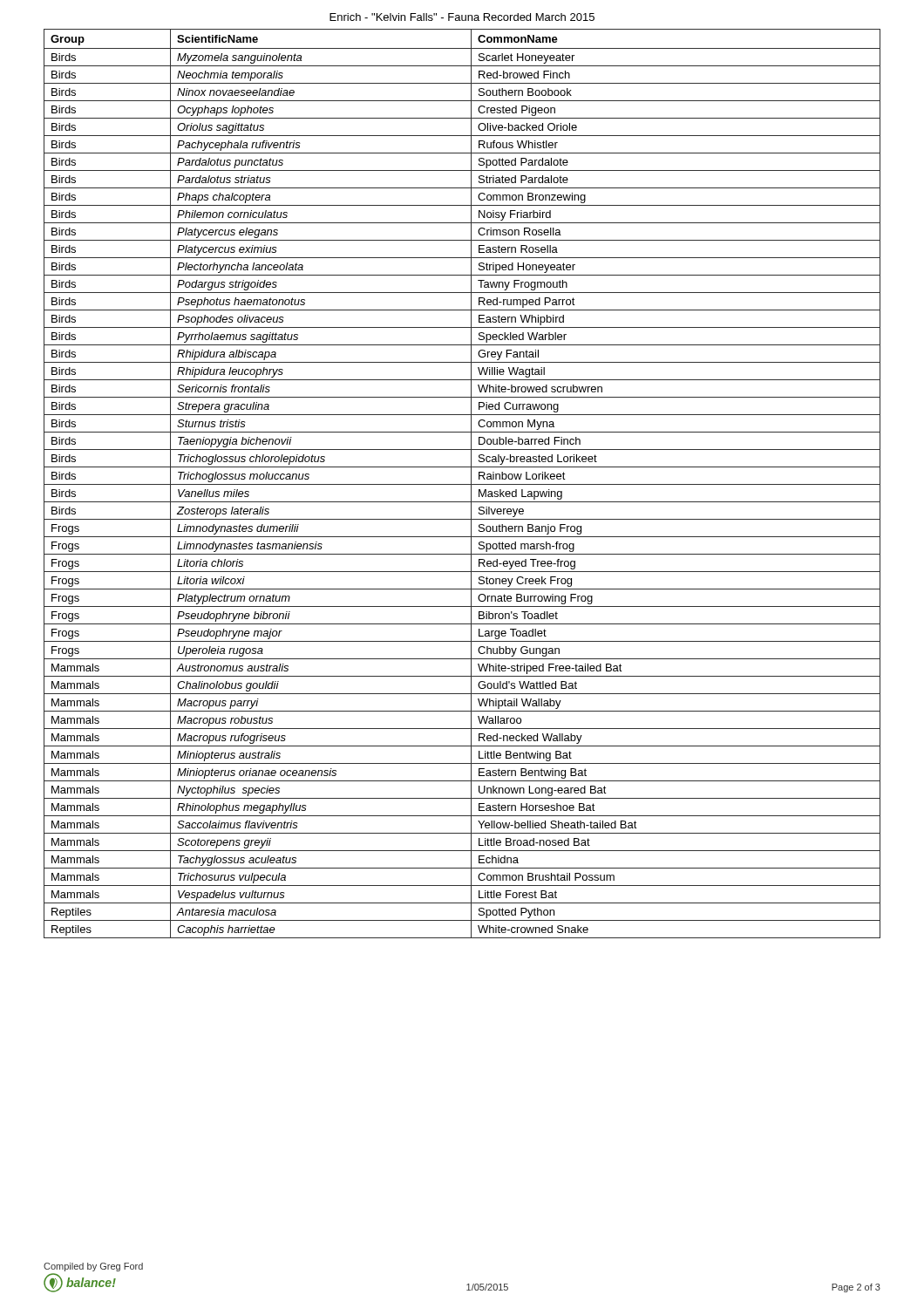Locate the table with the text "Rhipidura leucophrys"
The image size is (924, 1308).
462,484
